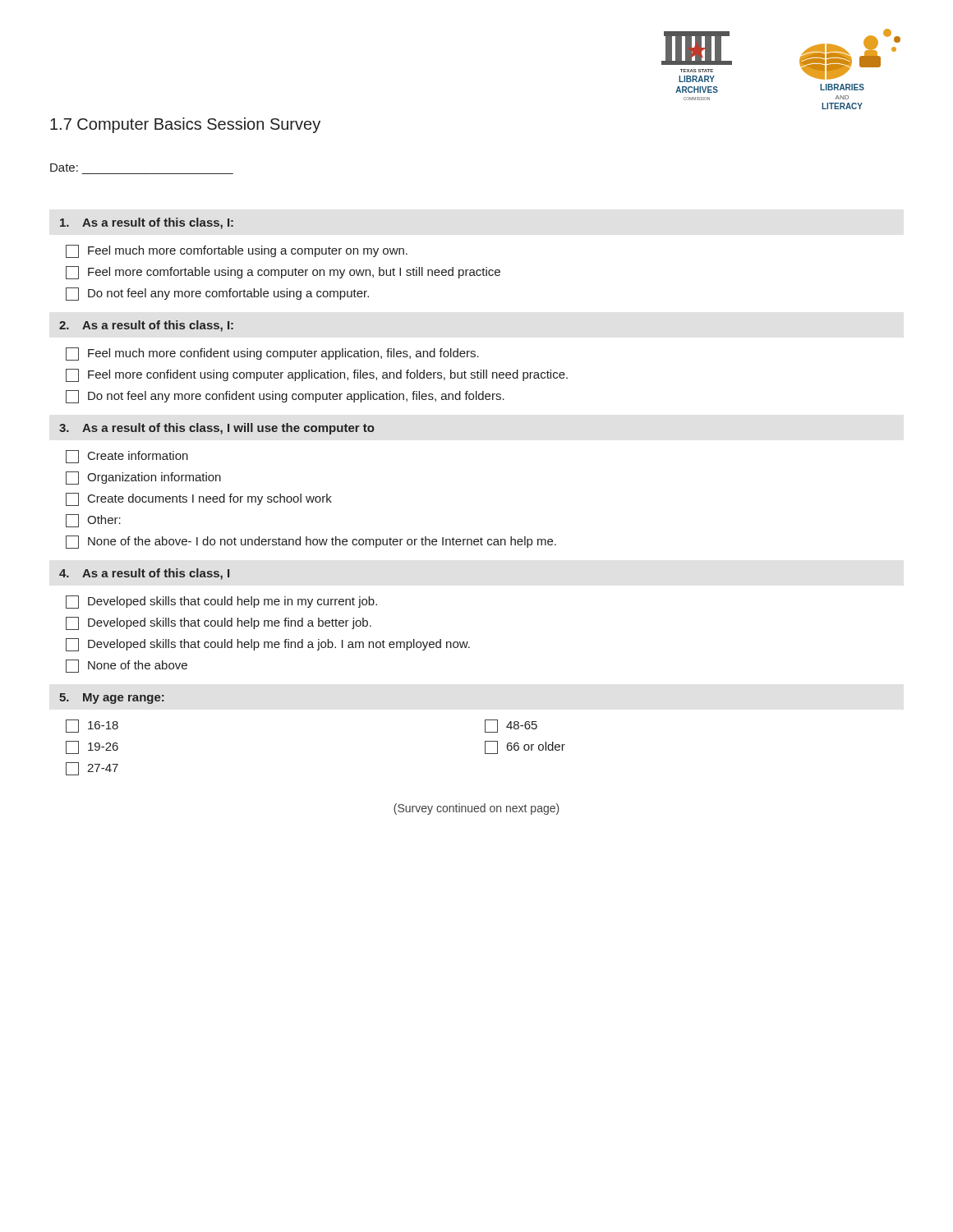Screen dimensions: 1232x953
Task: Point to the section header beginning "4. As a result"
Action: [x=145, y=573]
